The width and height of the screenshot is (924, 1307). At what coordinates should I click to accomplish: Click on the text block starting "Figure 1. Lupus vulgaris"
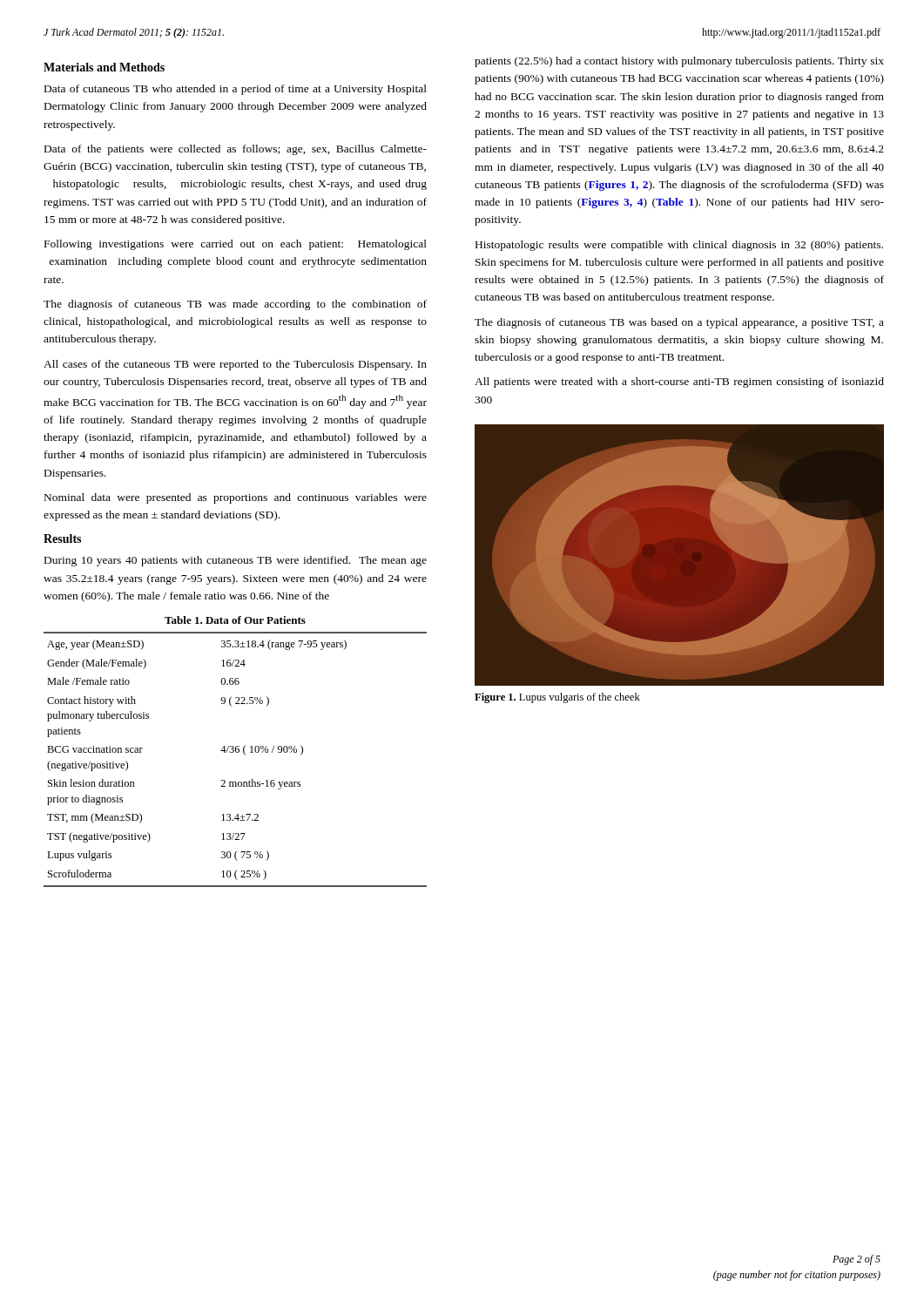point(557,697)
